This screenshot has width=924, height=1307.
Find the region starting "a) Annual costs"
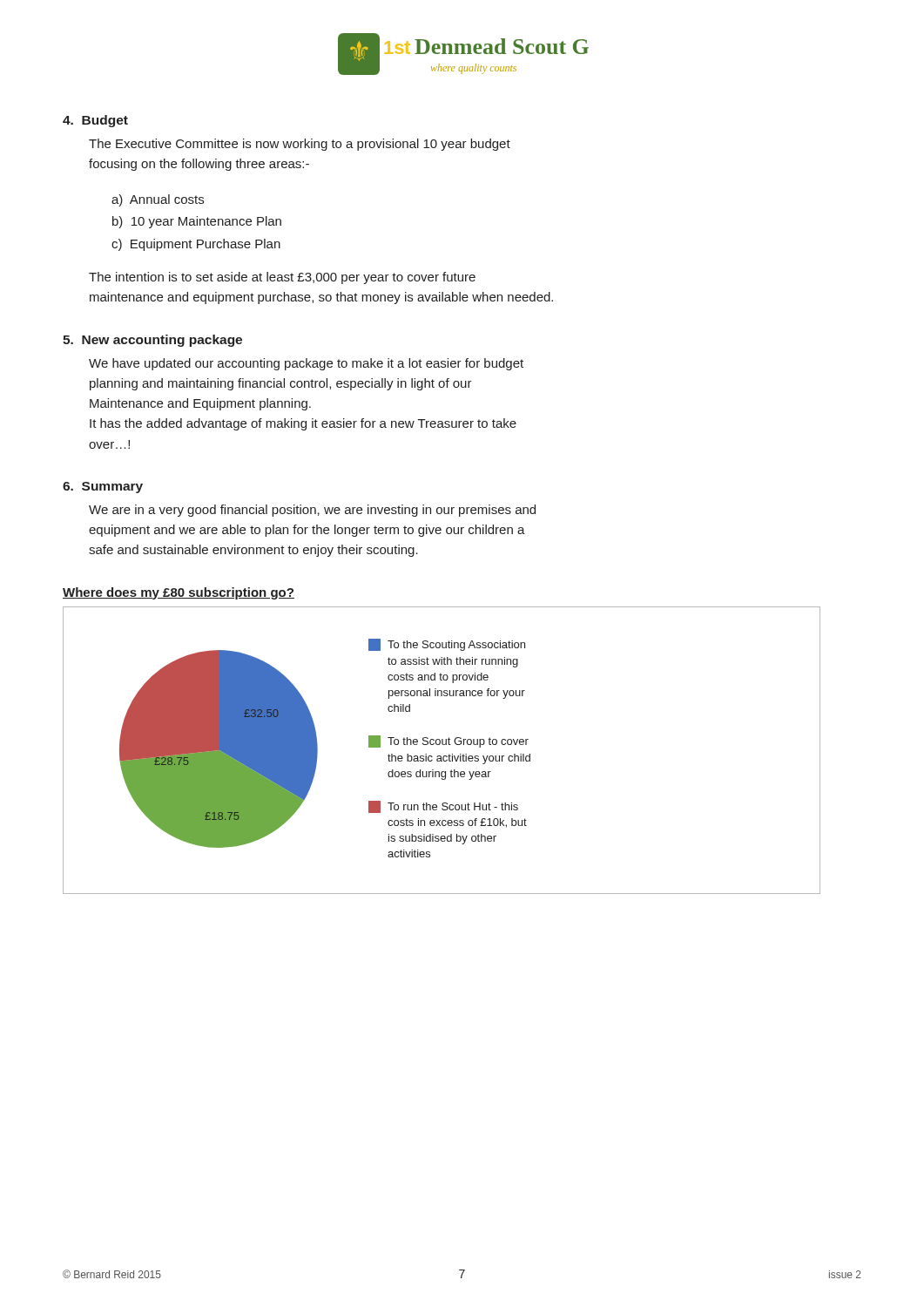[x=158, y=199]
